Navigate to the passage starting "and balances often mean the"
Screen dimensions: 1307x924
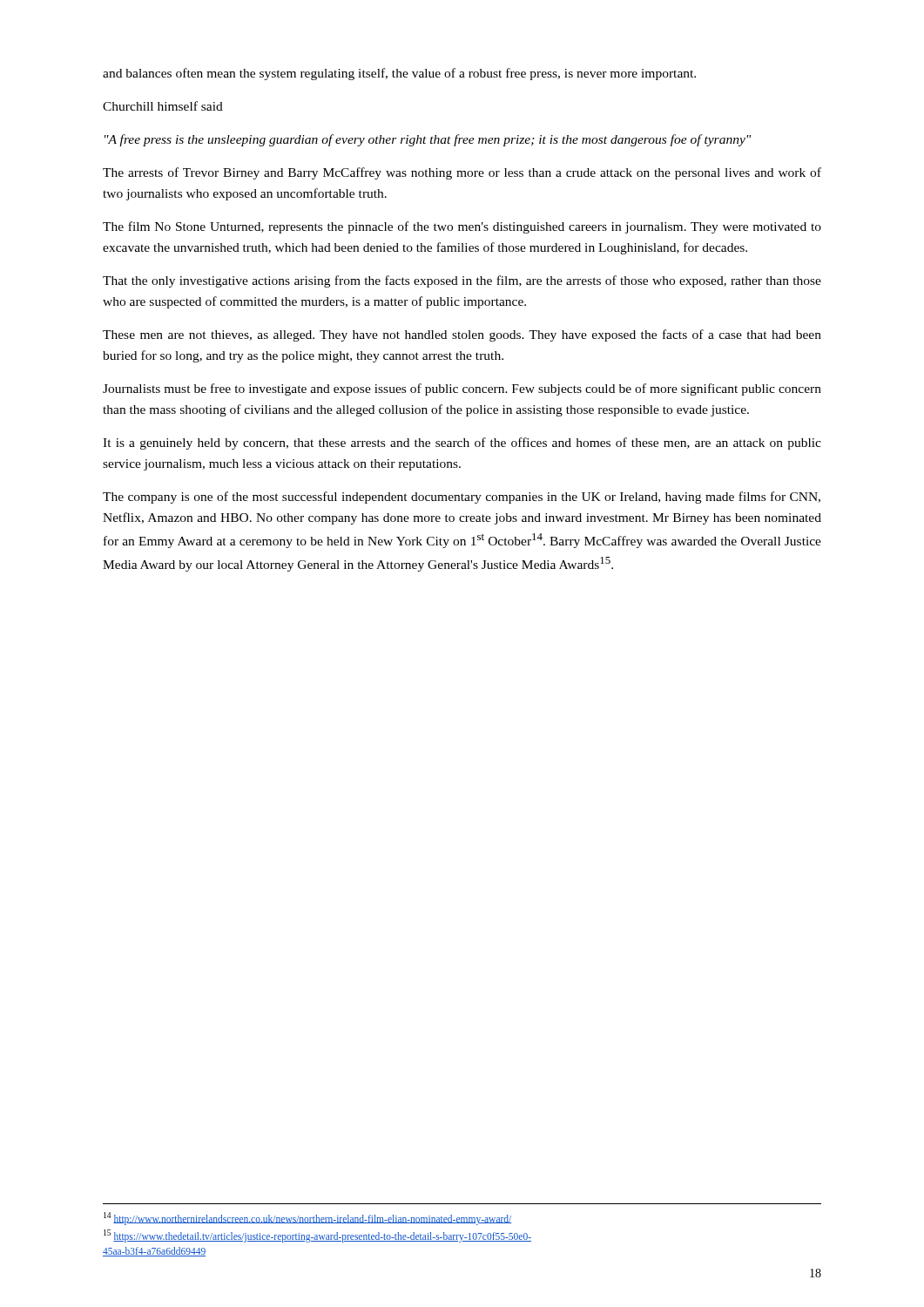tap(462, 73)
